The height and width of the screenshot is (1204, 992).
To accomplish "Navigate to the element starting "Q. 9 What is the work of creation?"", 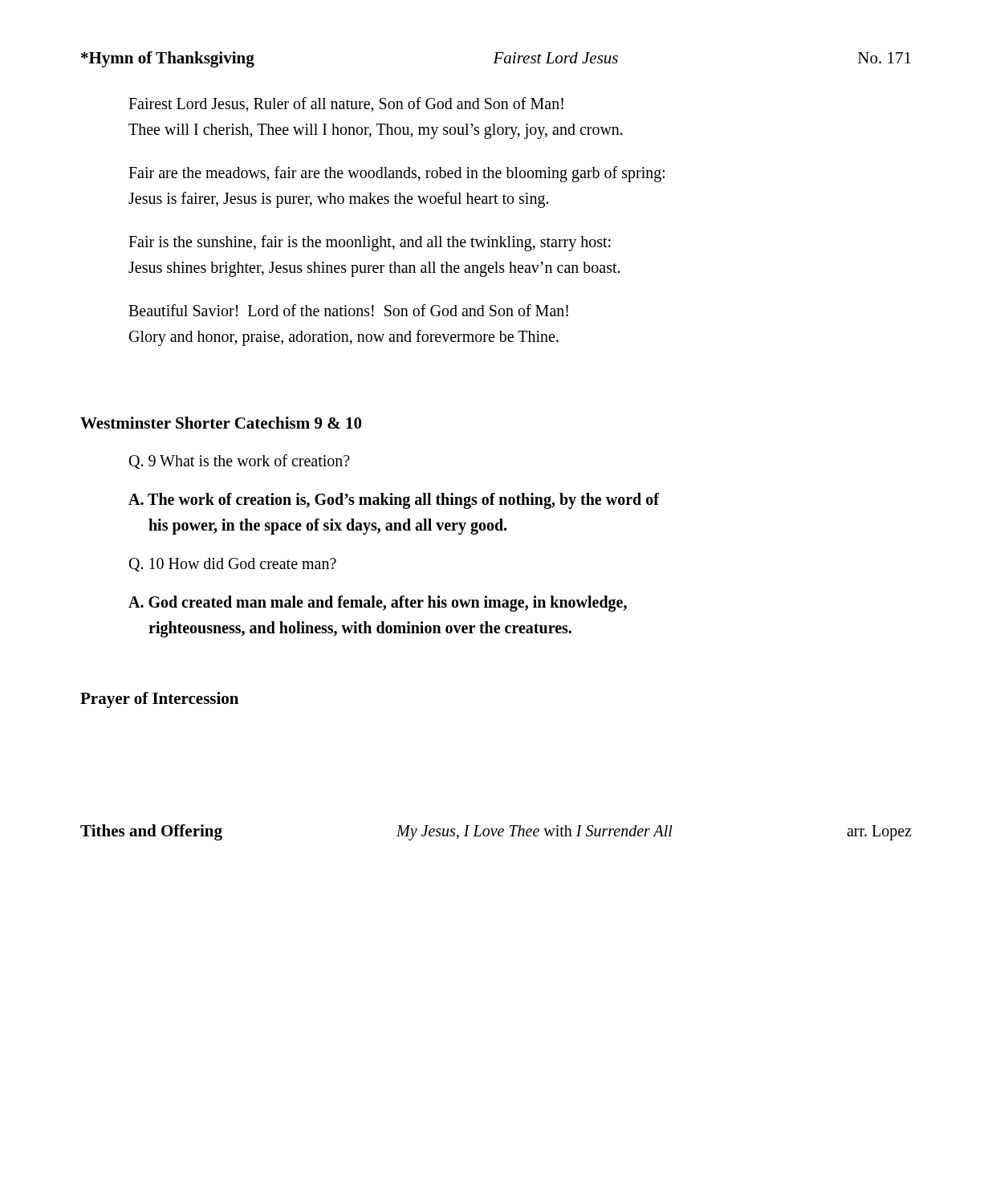I will [x=239, y=461].
